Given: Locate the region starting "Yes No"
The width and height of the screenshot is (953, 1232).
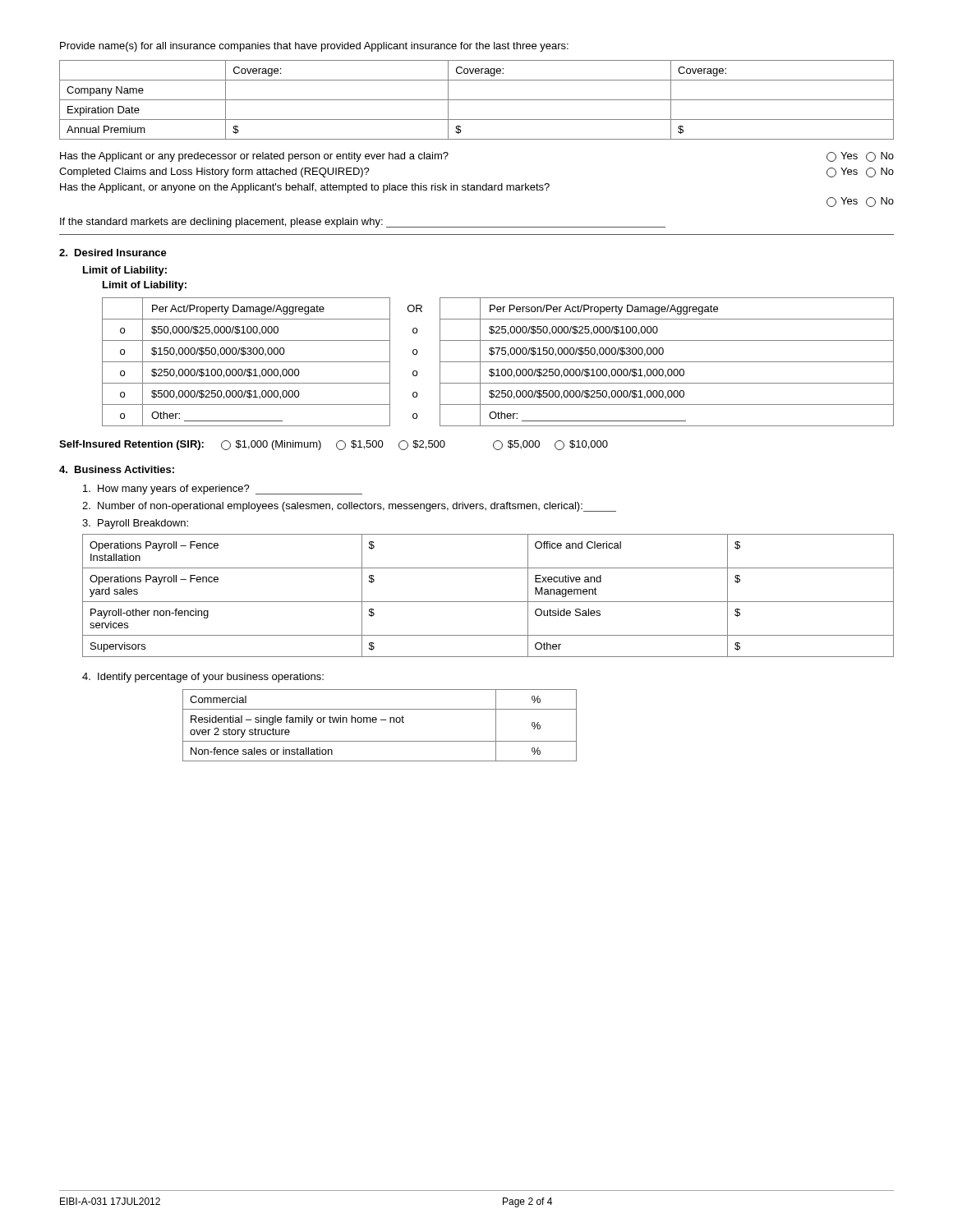Looking at the screenshot, I should 860,201.
